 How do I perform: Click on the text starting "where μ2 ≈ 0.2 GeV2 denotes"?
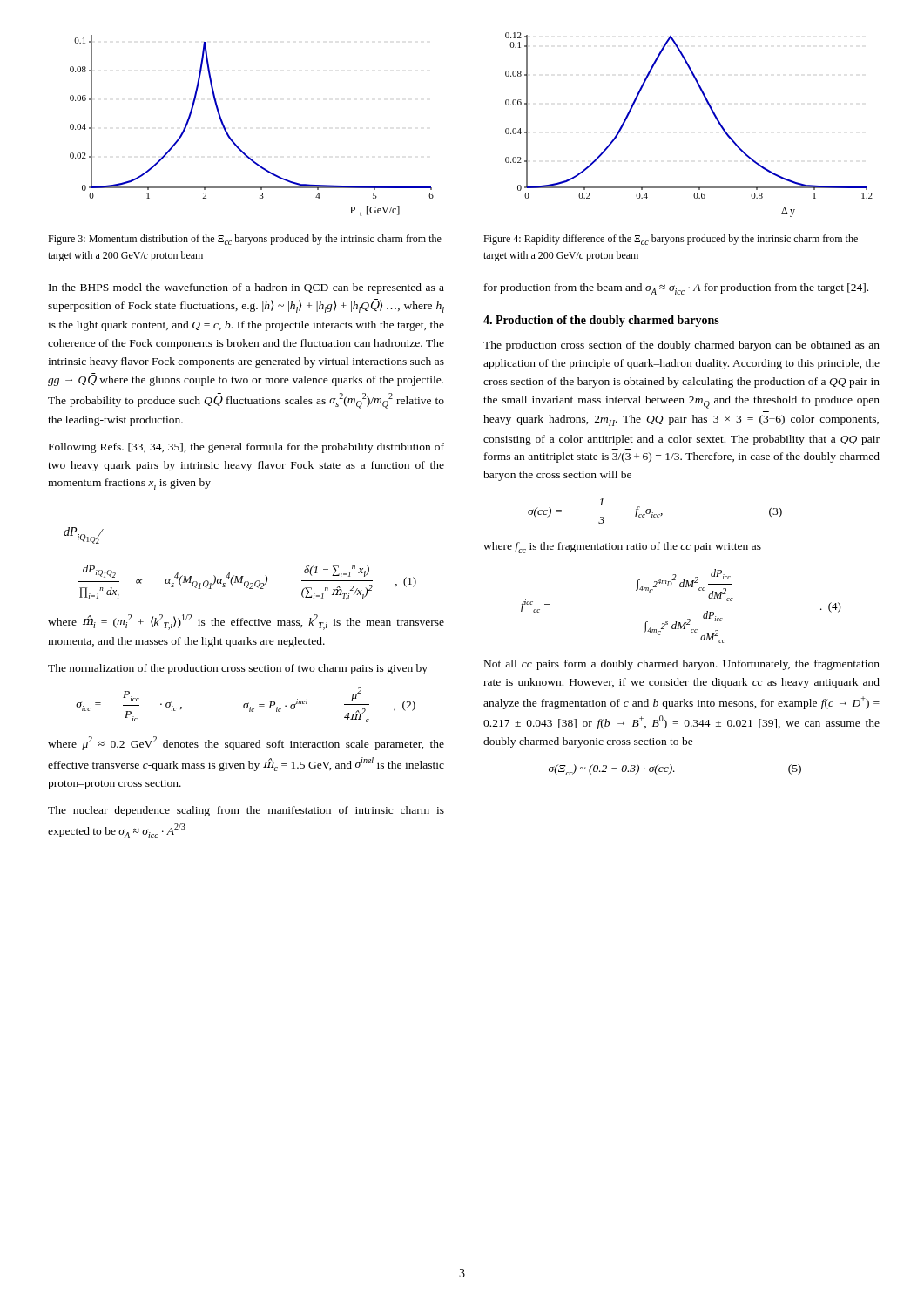[x=246, y=762]
